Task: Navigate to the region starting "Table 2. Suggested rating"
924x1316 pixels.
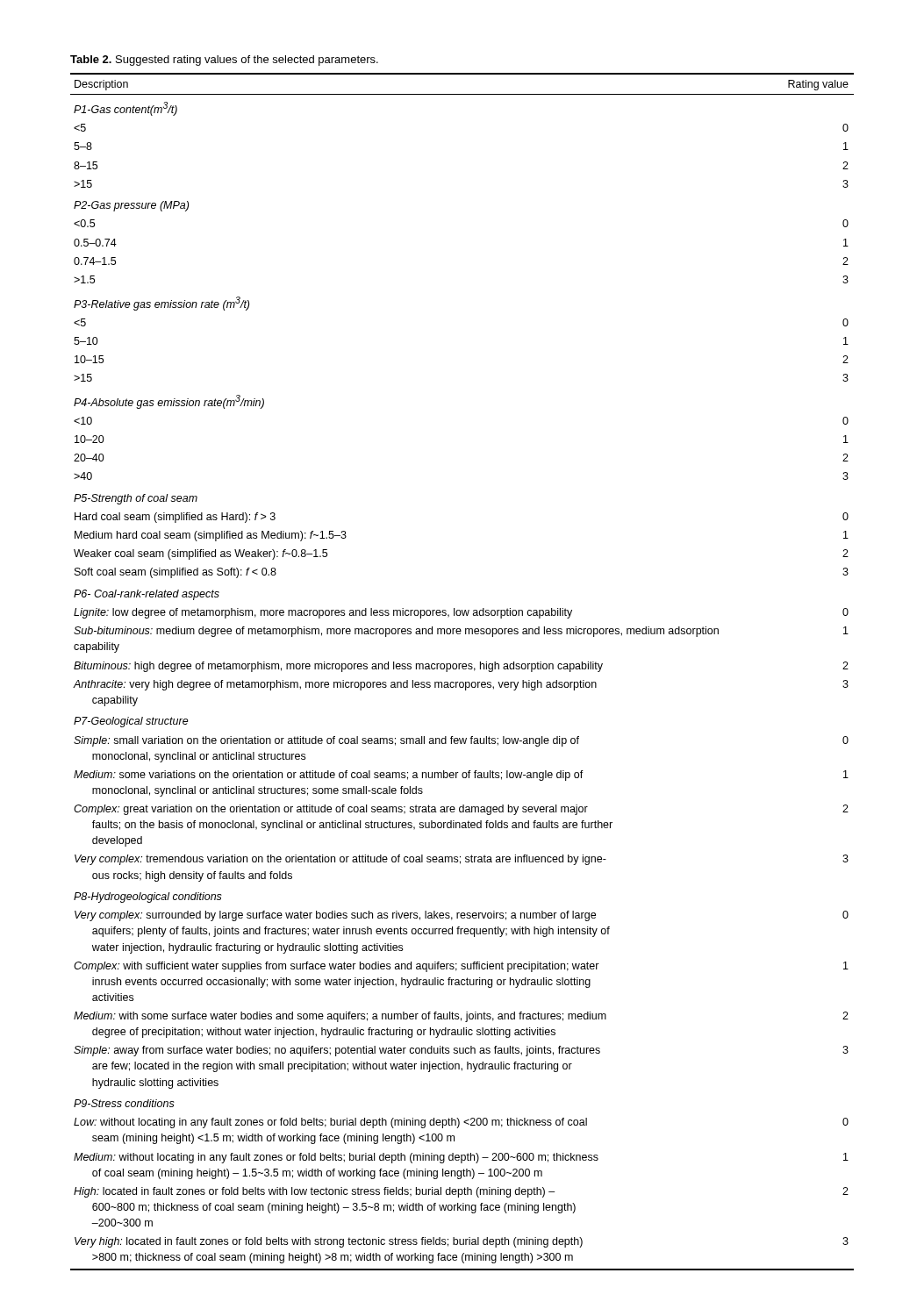Action: pos(225,59)
